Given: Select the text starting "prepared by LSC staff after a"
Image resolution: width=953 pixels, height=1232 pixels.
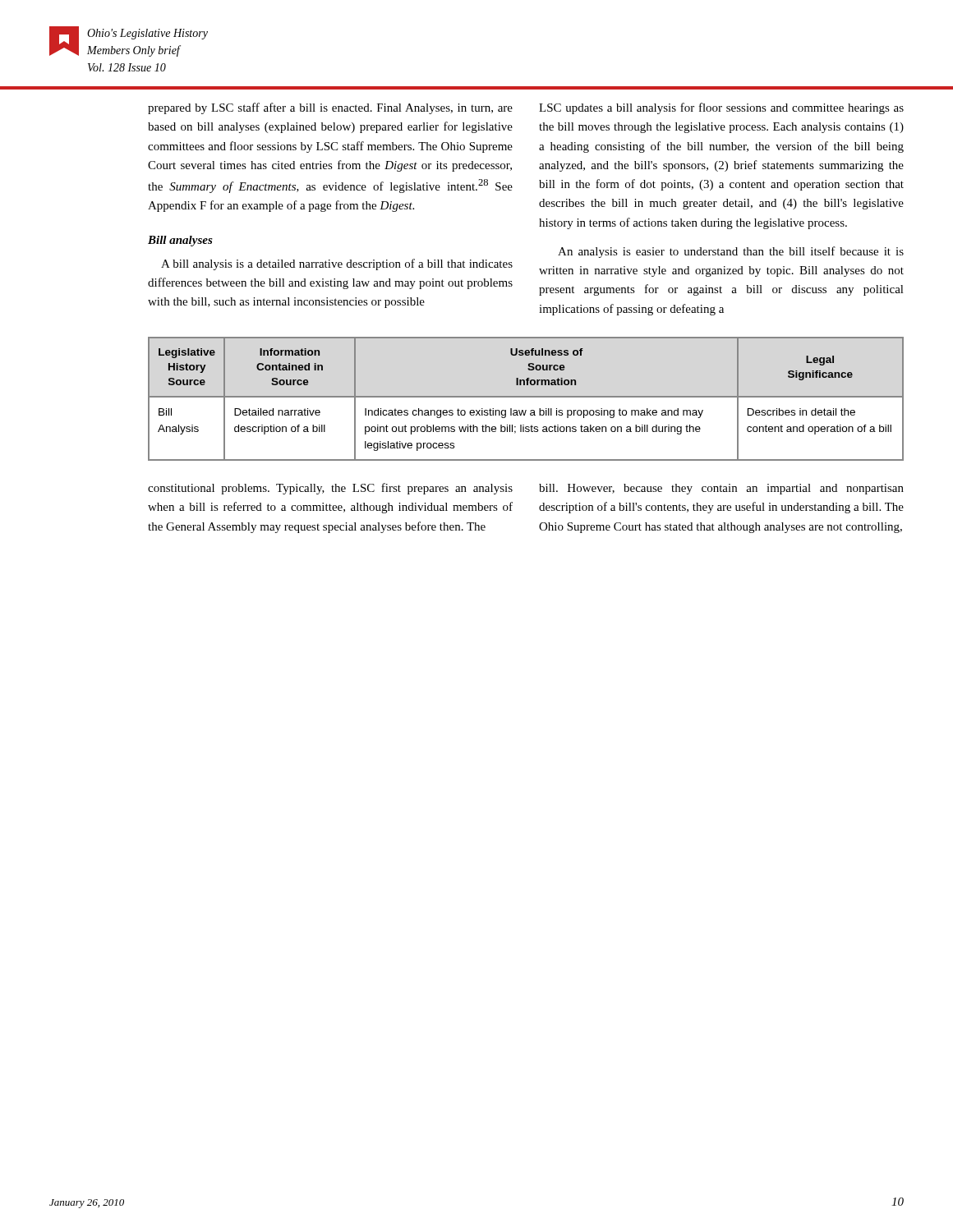Looking at the screenshot, I should click(330, 205).
